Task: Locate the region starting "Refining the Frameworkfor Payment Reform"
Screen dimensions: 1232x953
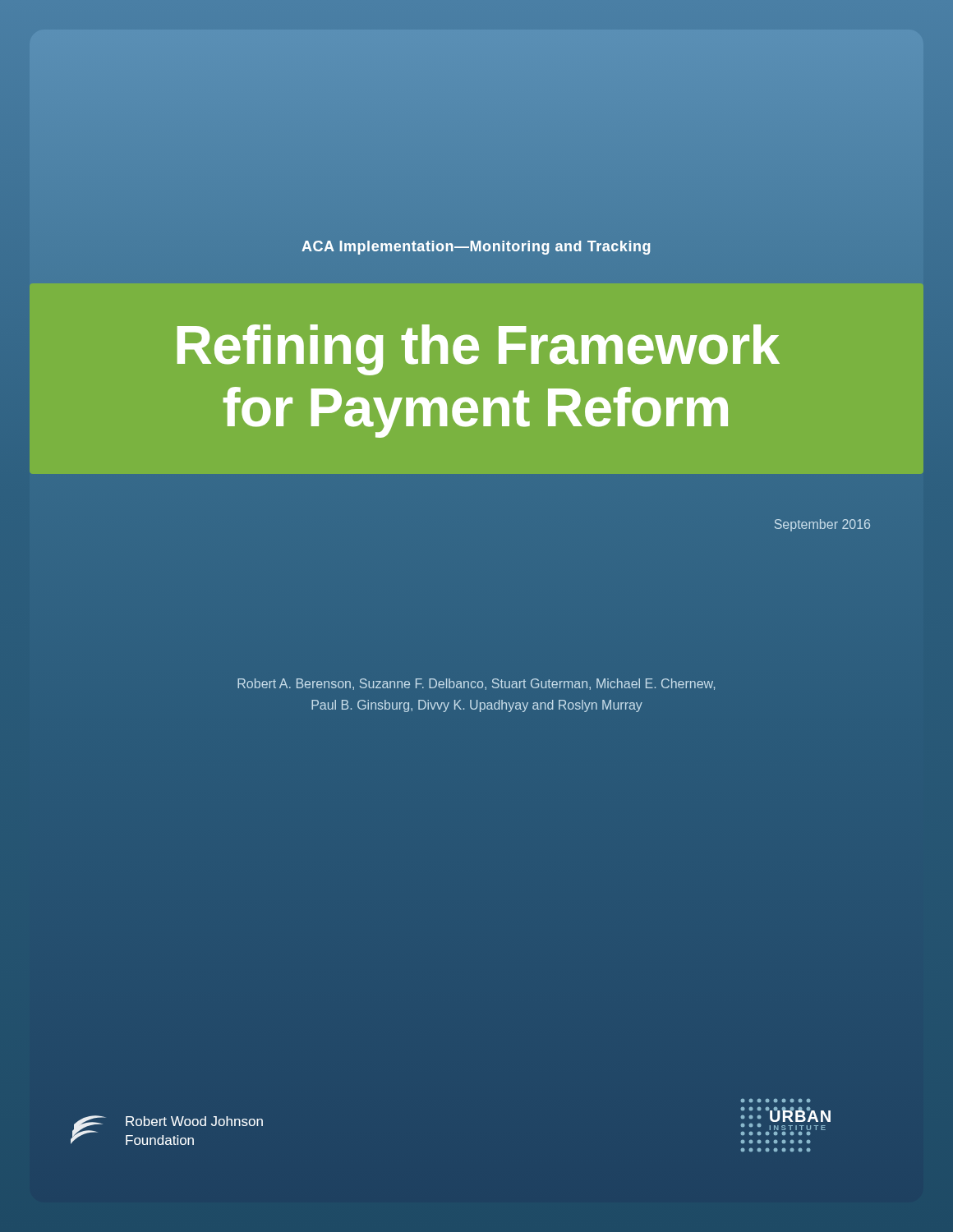Action: [476, 377]
